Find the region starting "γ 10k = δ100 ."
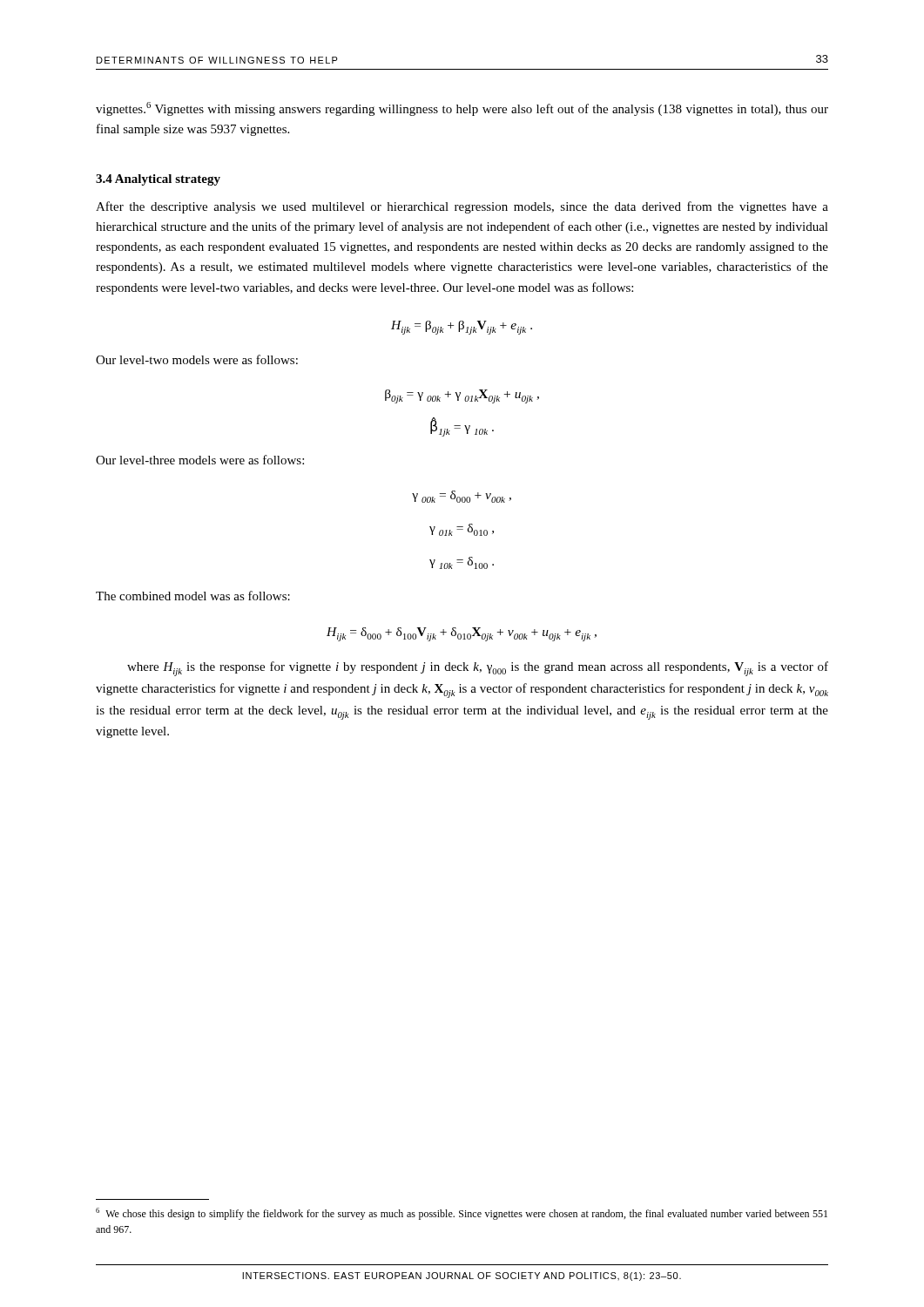 [x=462, y=562]
